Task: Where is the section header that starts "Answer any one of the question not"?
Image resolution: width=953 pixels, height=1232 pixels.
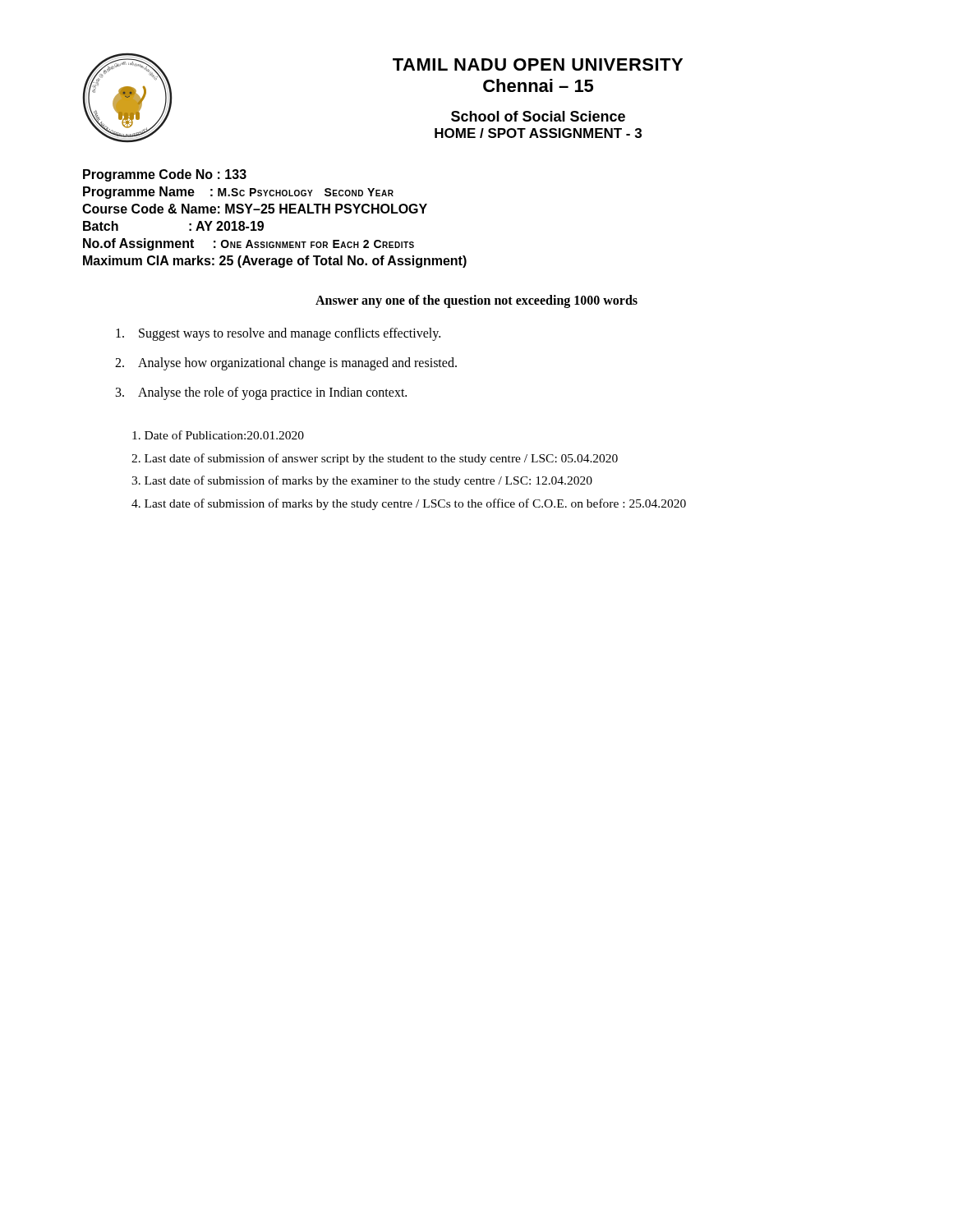Action: click(476, 301)
